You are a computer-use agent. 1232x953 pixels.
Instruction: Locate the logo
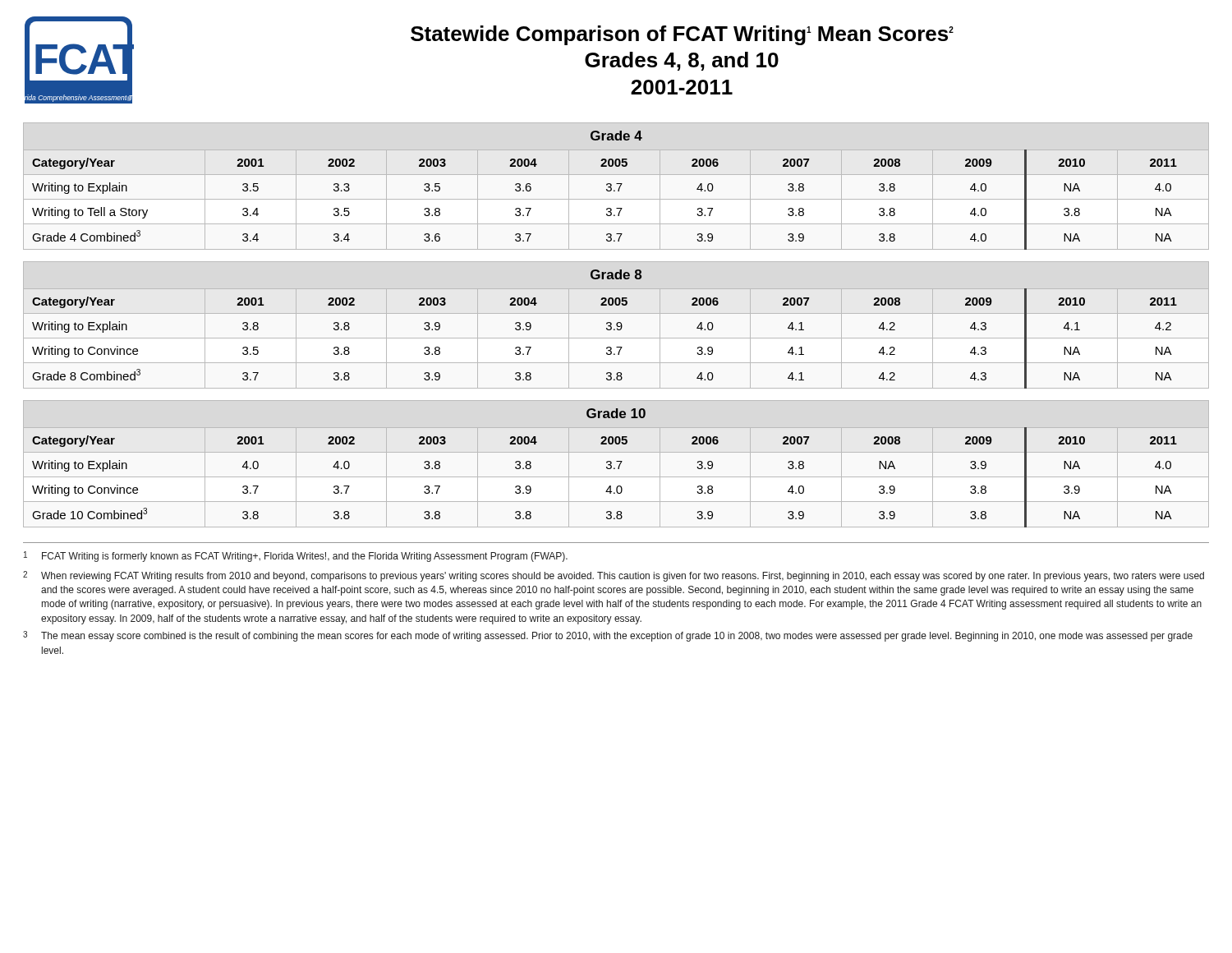tap(81, 61)
